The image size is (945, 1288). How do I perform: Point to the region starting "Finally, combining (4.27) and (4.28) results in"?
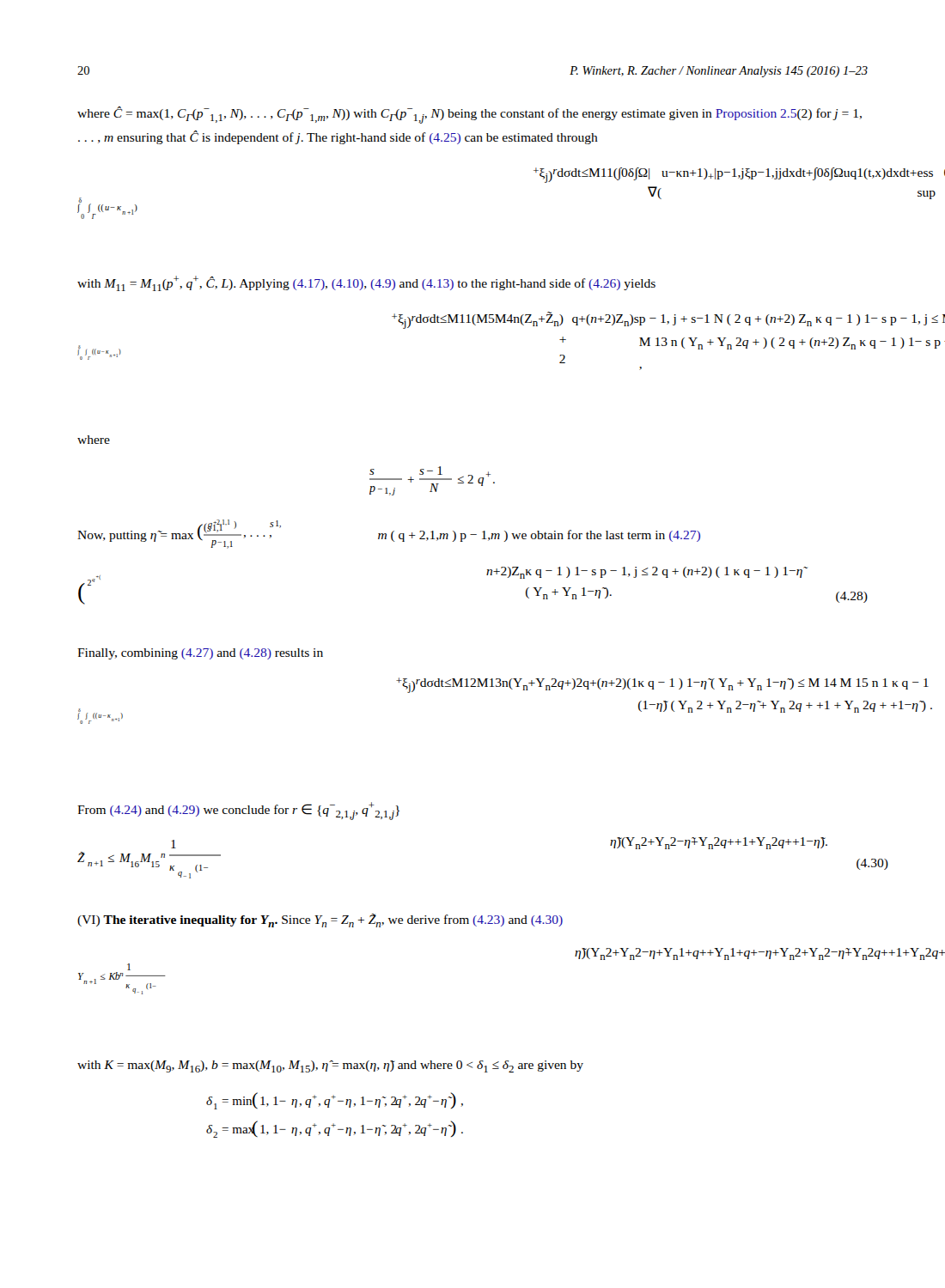[200, 652]
